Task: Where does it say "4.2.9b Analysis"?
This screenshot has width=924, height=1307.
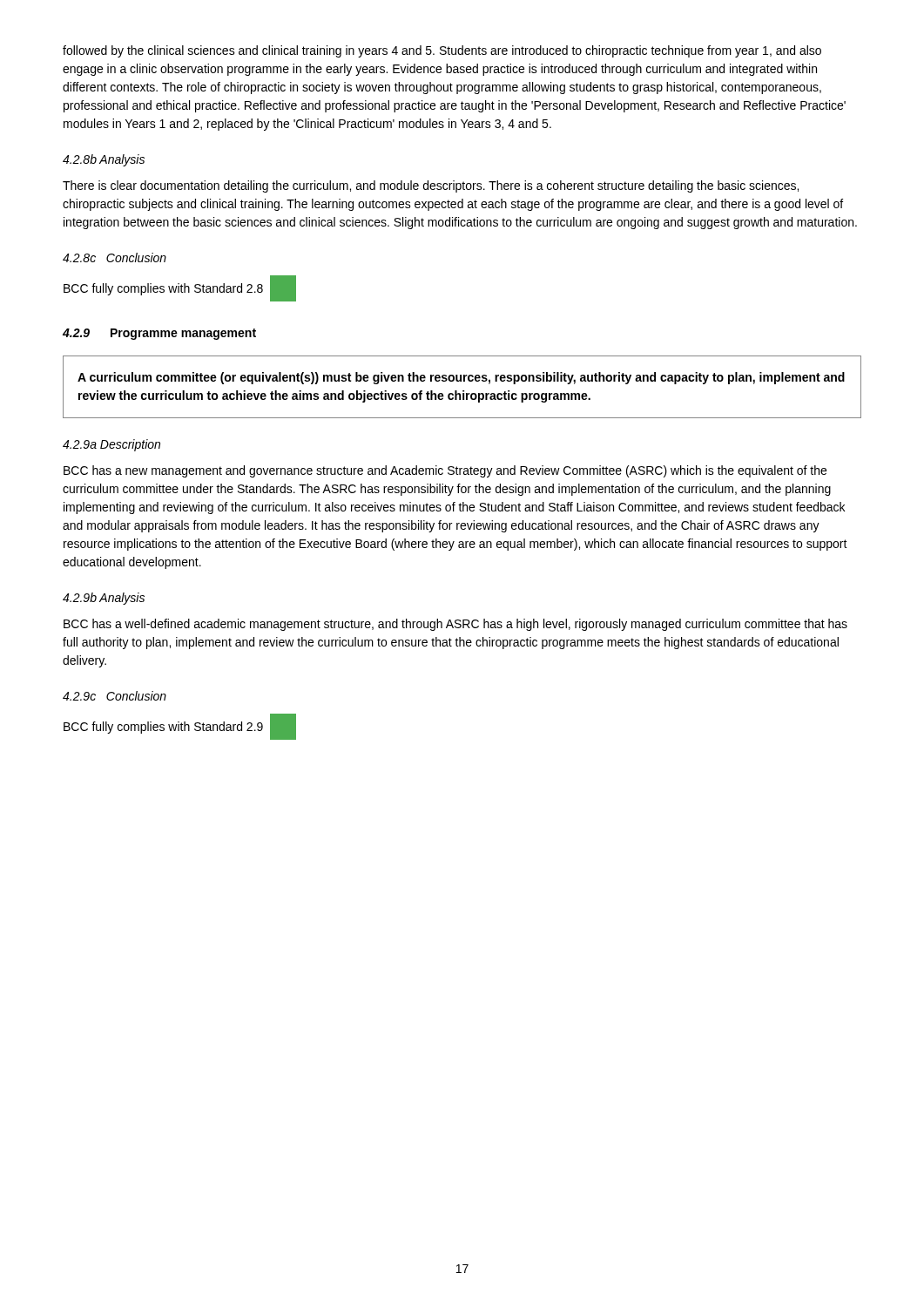Action: coord(104,598)
